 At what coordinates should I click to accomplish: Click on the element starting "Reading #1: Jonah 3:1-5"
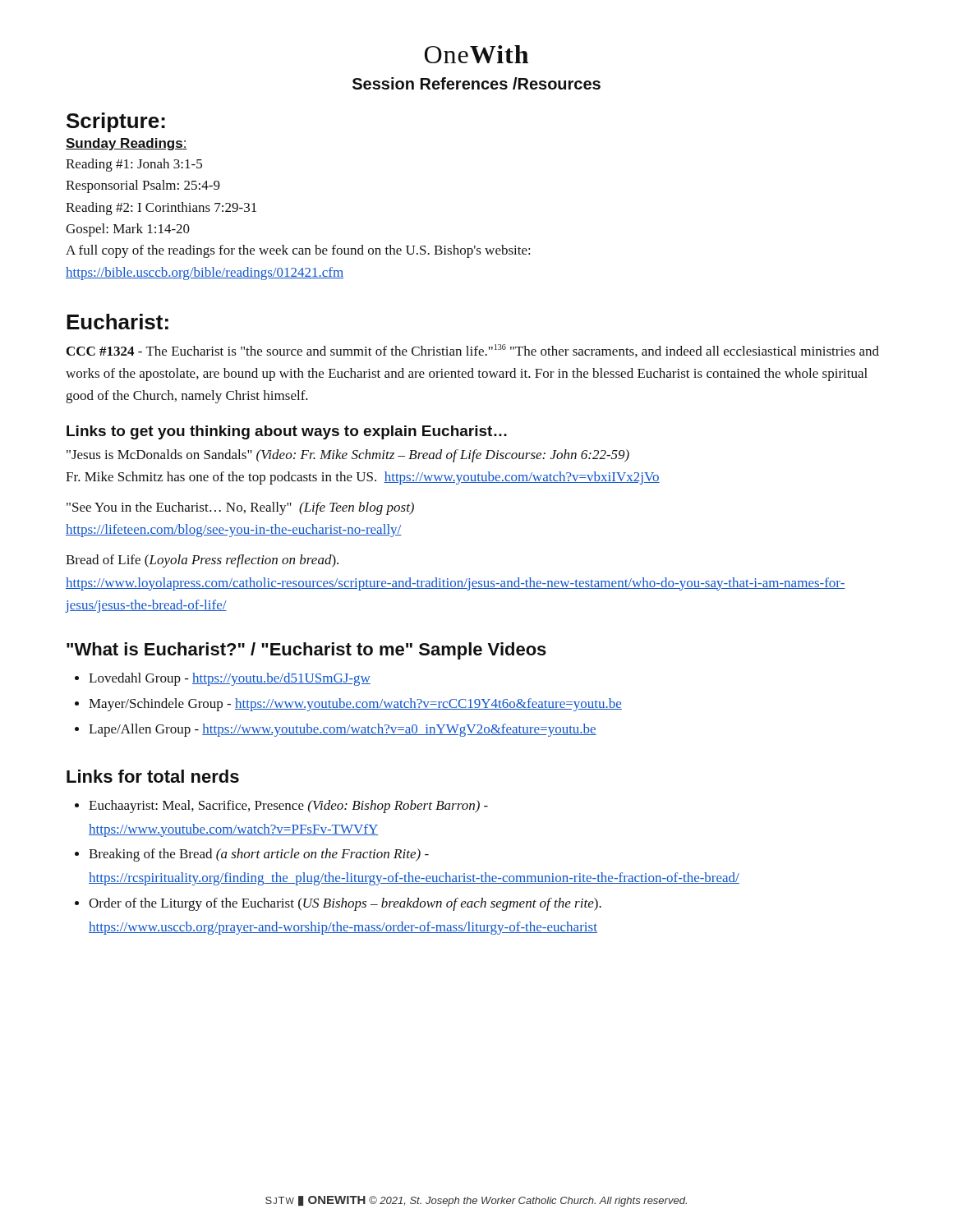pyautogui.click(x=134, y=165)
